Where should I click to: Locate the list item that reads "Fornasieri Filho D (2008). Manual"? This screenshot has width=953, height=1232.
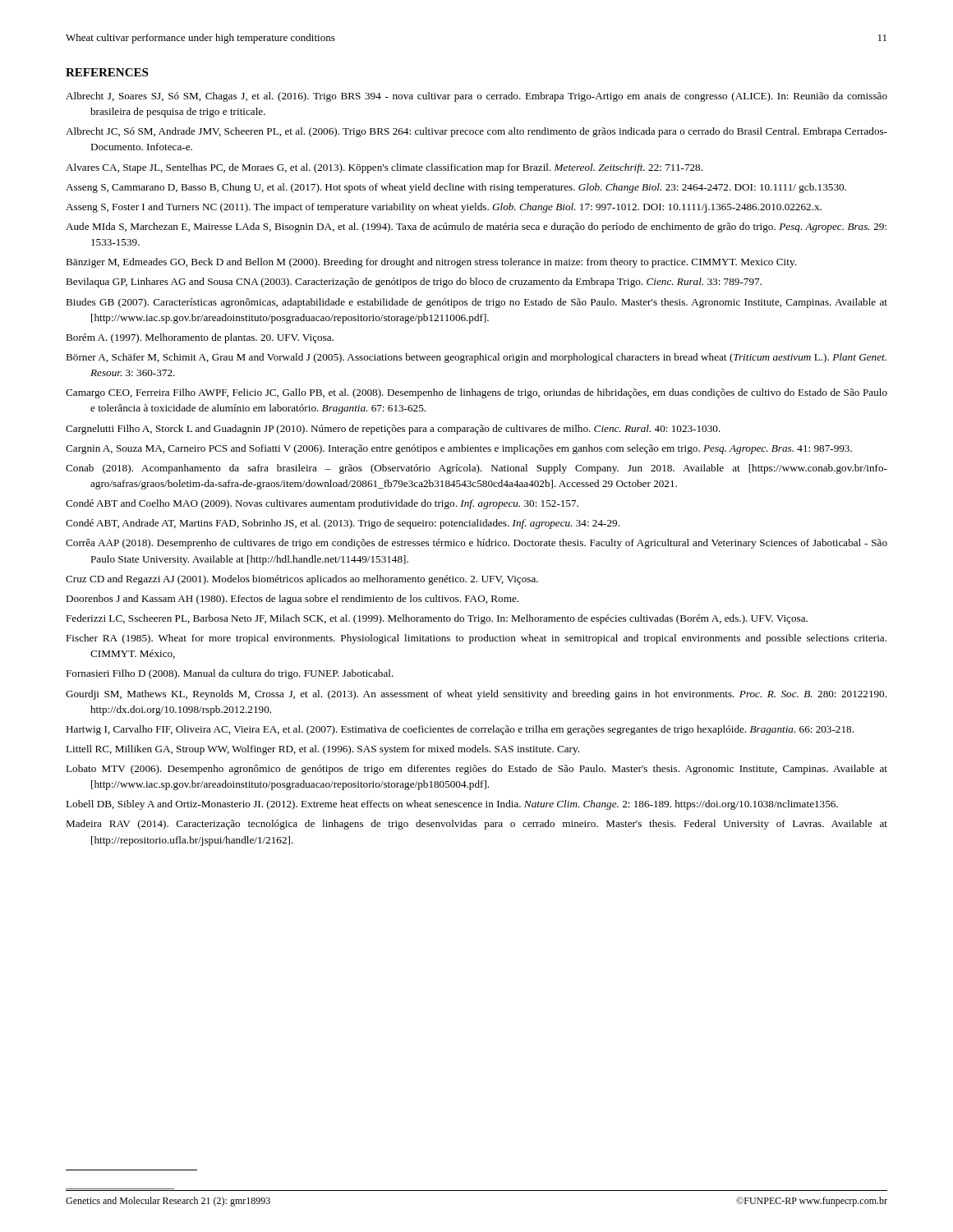(230, 673)
